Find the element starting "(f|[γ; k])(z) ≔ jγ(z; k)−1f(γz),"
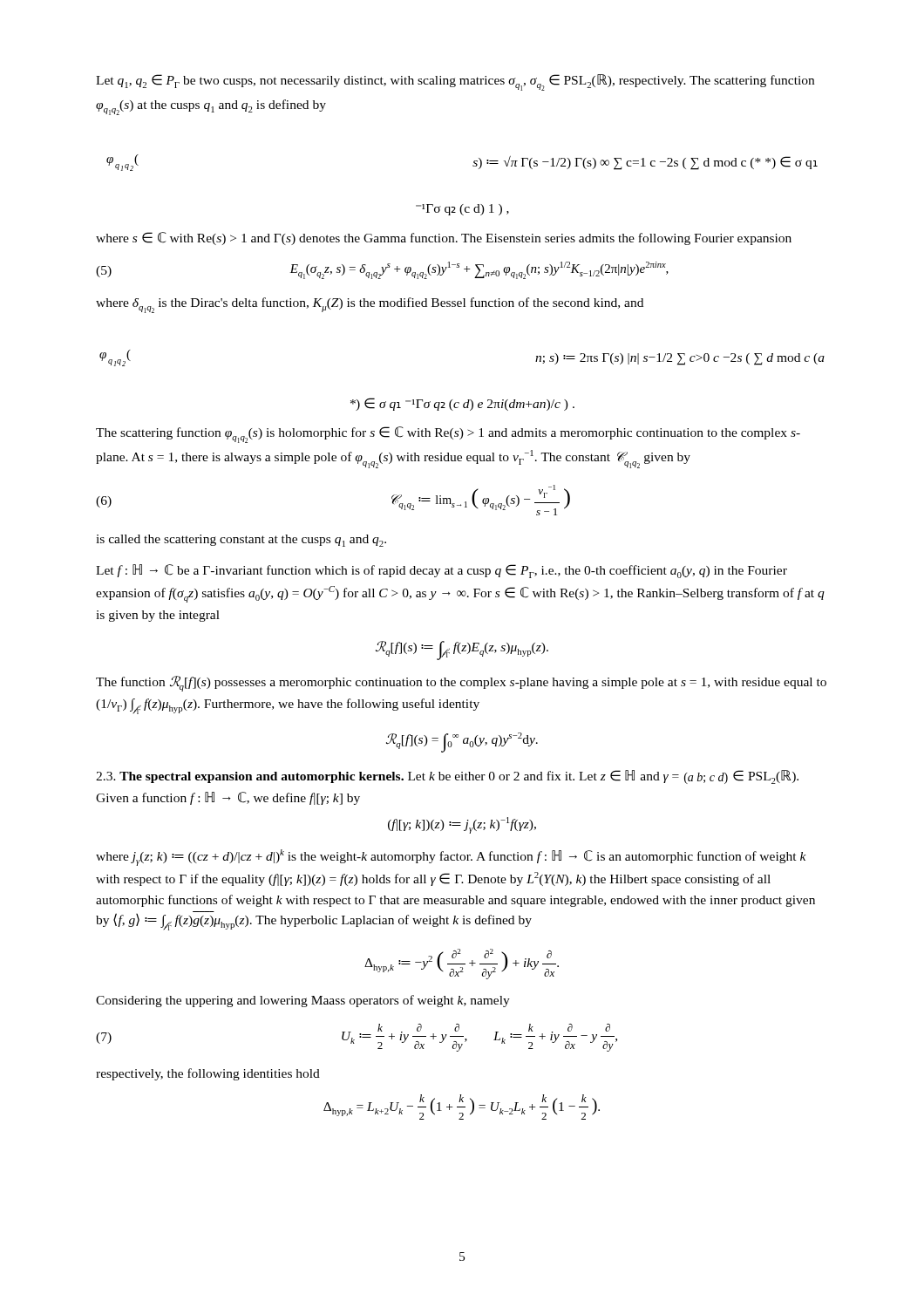Viewport: 924px width, 1308px height. click(462, 824)
